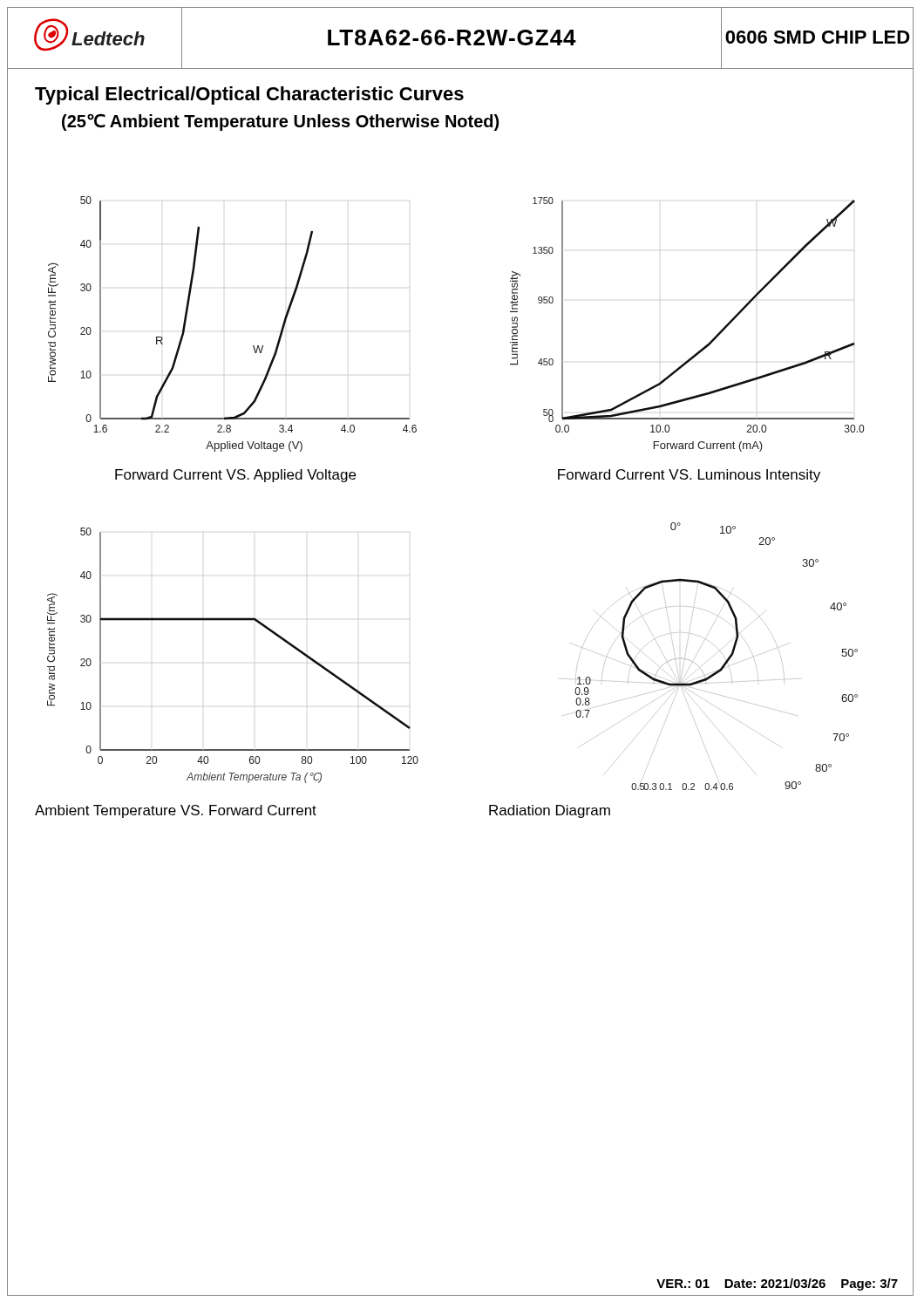This screenshot has width=924, height=1308.
Task: Locate the text "0606 SMD CHIP LED"
Action: [818, 37]
